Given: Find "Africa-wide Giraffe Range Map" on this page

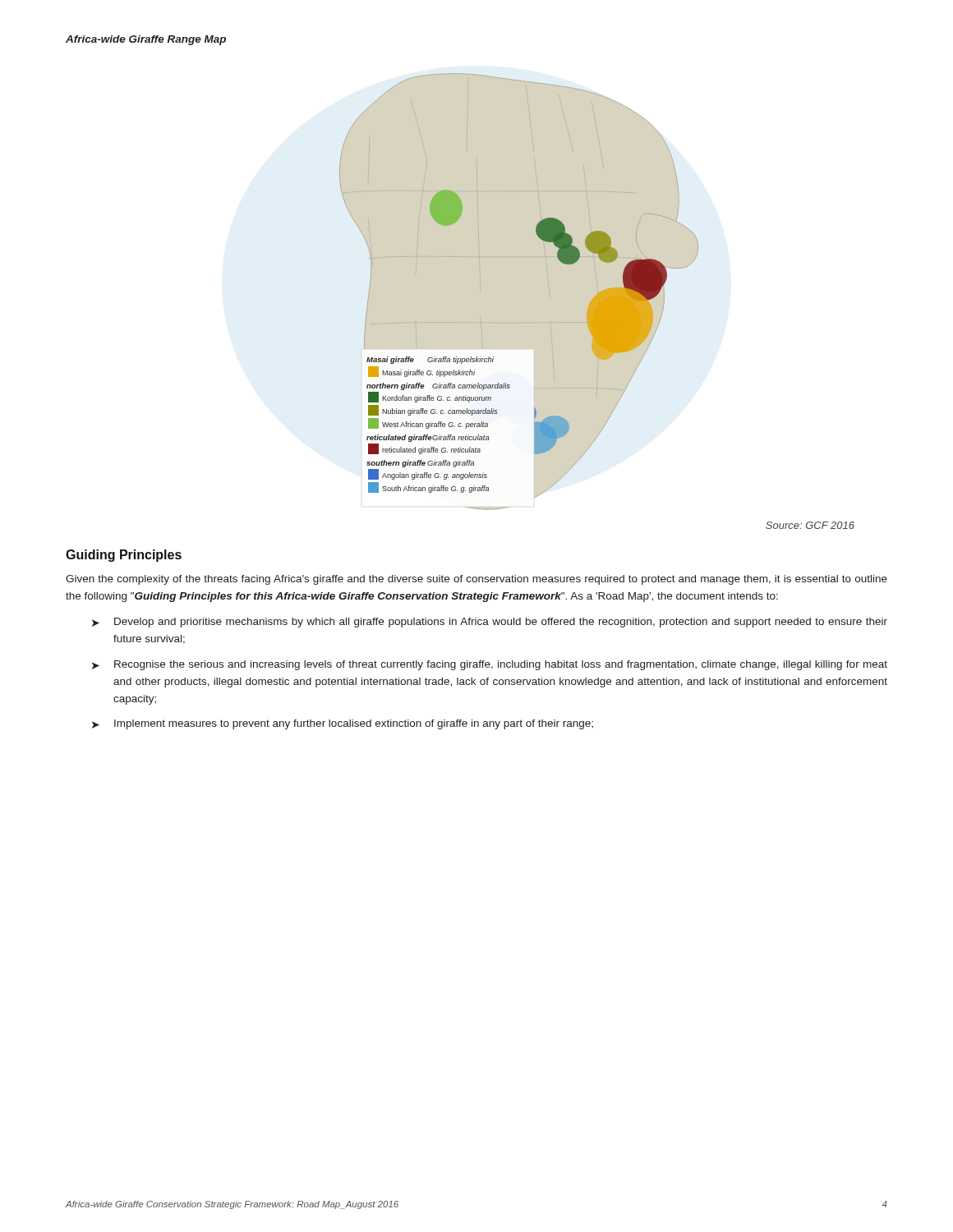Looking at the screenshot, I should tap(146, 39).
